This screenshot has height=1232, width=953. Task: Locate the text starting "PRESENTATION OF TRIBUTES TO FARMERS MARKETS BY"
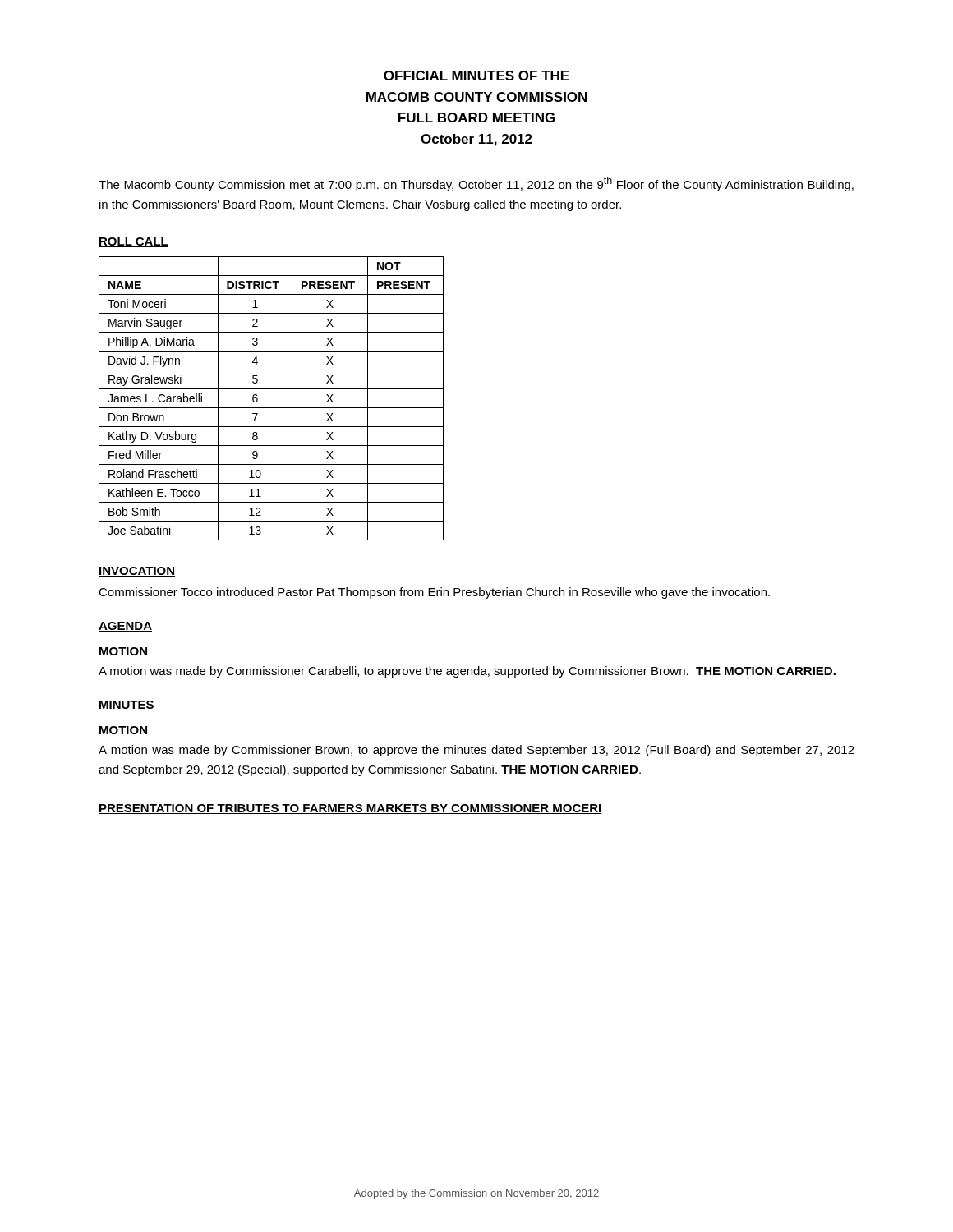(x=350, y=808)
